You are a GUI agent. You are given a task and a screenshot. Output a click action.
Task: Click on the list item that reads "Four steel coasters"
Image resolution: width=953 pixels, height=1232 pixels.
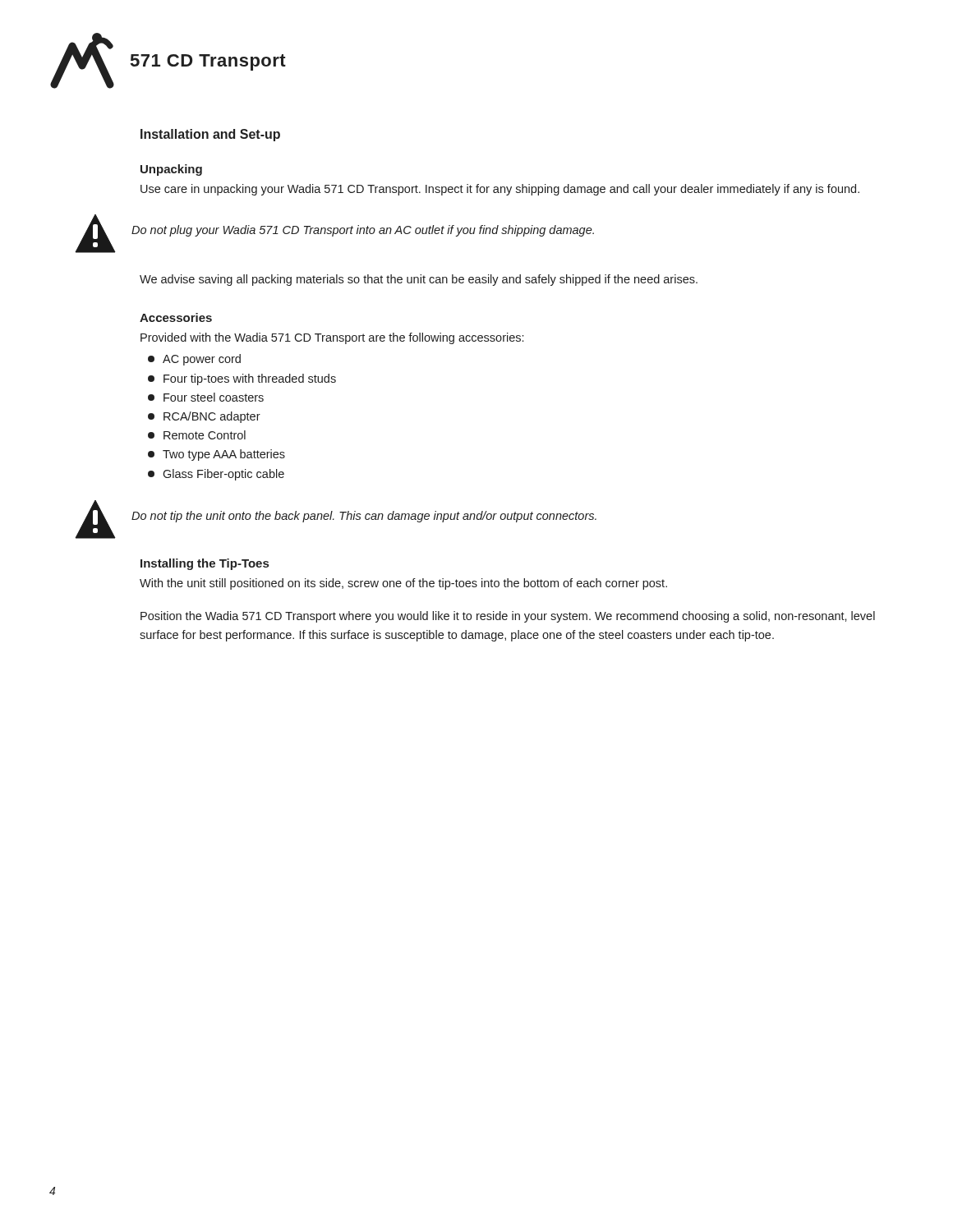(x=206, y=397)
